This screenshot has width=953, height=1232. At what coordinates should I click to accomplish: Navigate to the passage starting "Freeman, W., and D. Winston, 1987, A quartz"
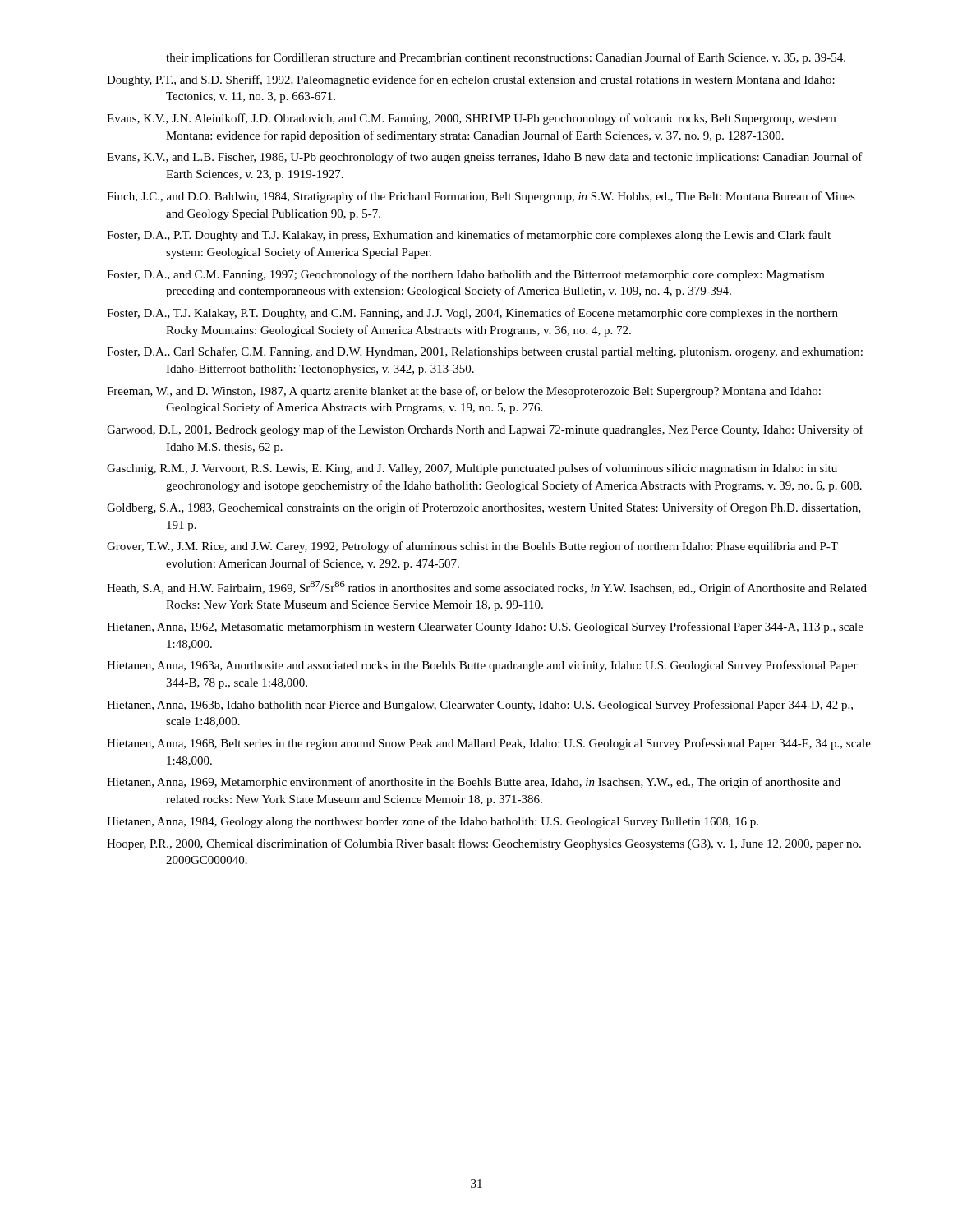coord(464,399)
